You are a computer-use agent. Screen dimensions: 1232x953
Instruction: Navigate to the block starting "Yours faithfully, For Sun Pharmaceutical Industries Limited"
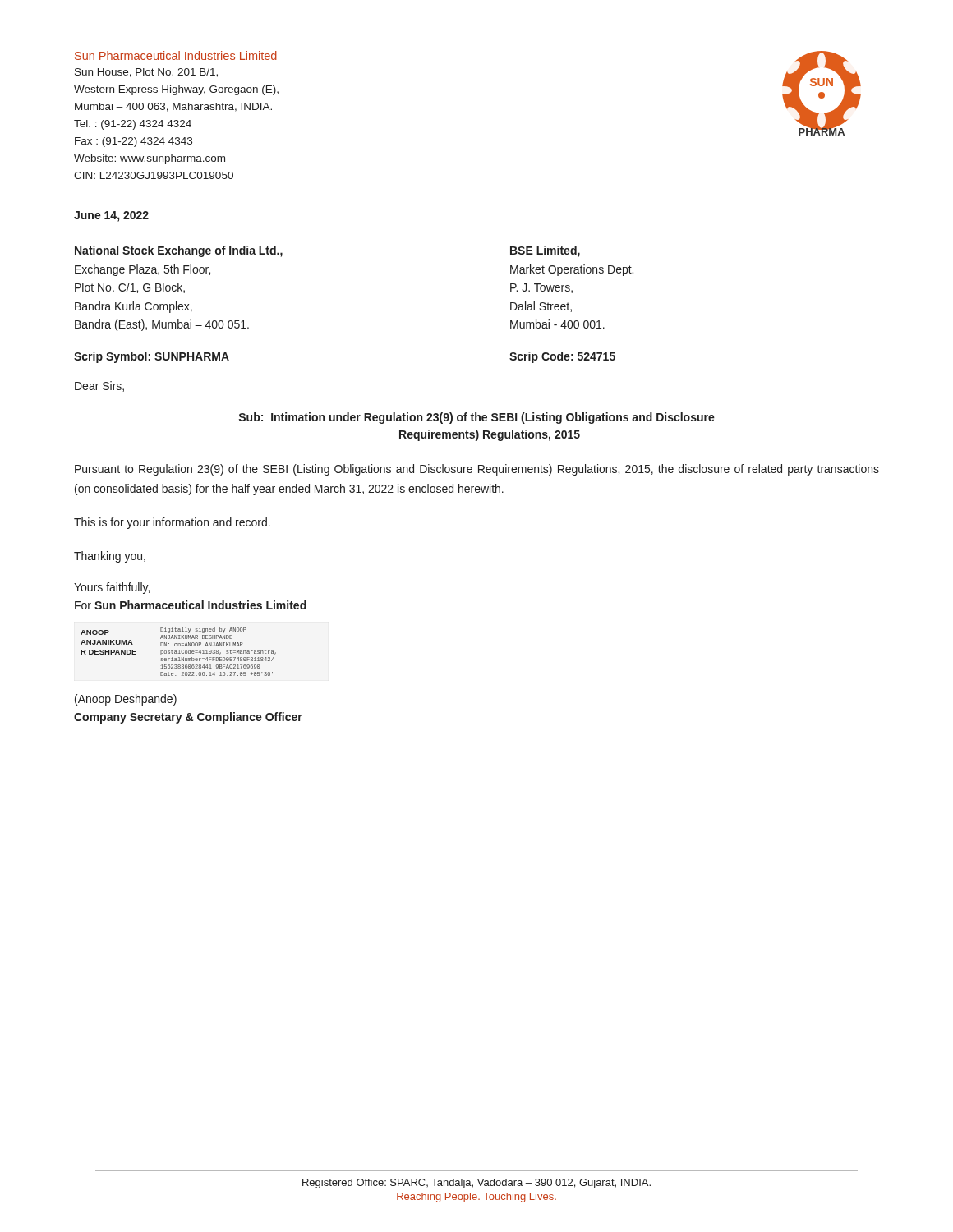(190, 597)
